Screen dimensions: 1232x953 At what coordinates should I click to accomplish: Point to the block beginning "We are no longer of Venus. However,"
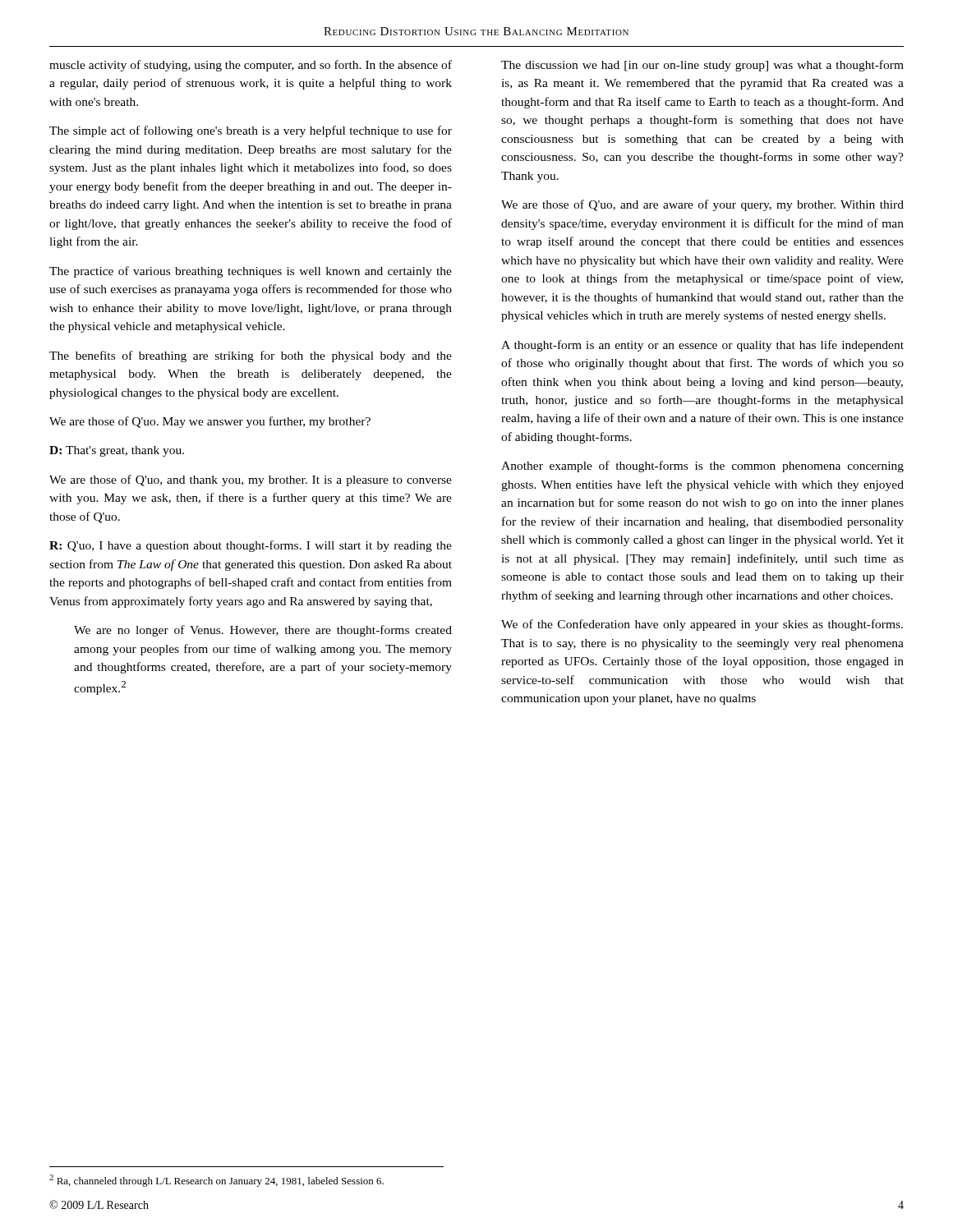(263, 659)
